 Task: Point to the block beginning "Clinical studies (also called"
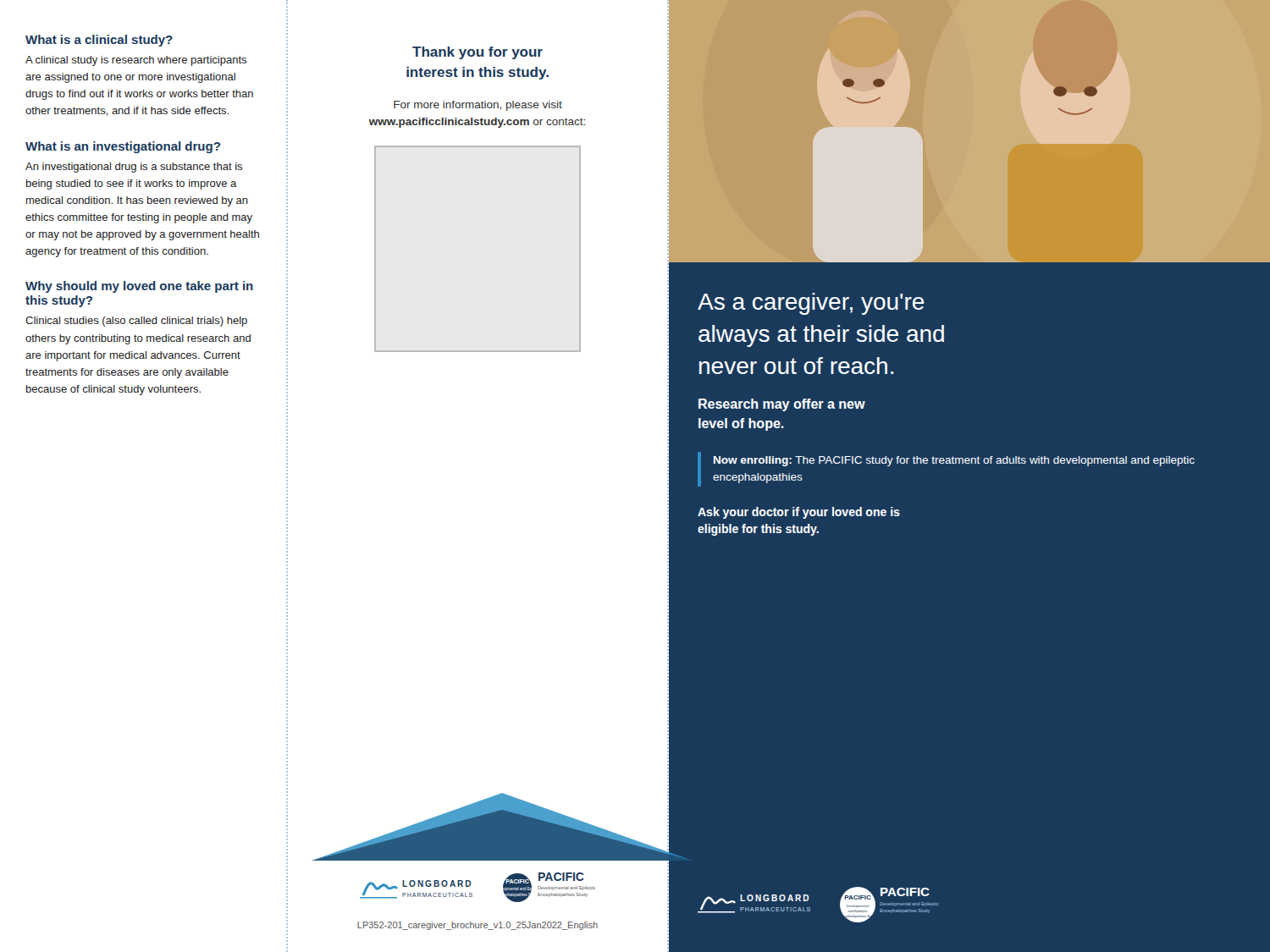pos(138,355)
